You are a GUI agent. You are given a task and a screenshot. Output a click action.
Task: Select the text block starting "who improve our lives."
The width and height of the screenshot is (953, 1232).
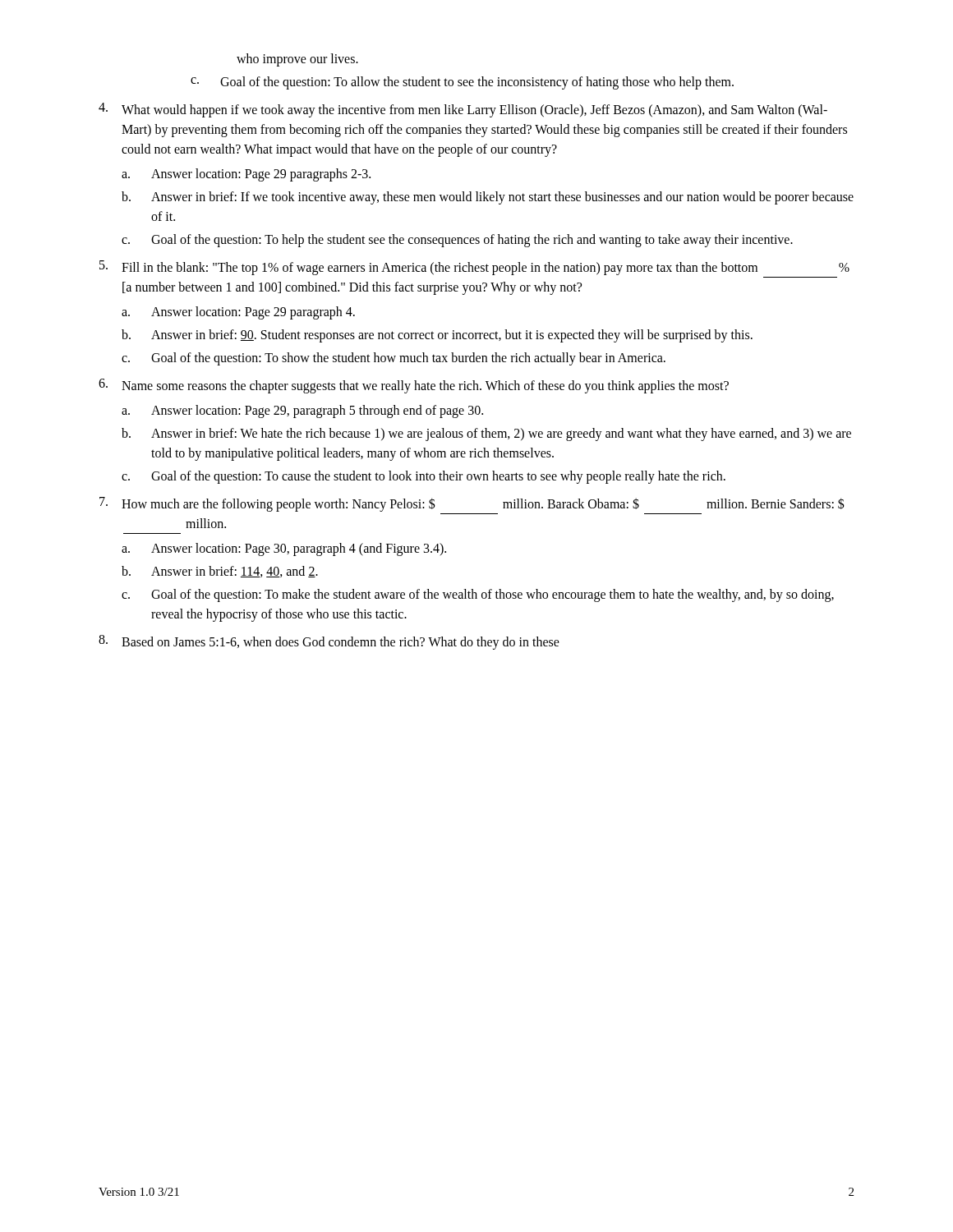(x=298, y=59)
